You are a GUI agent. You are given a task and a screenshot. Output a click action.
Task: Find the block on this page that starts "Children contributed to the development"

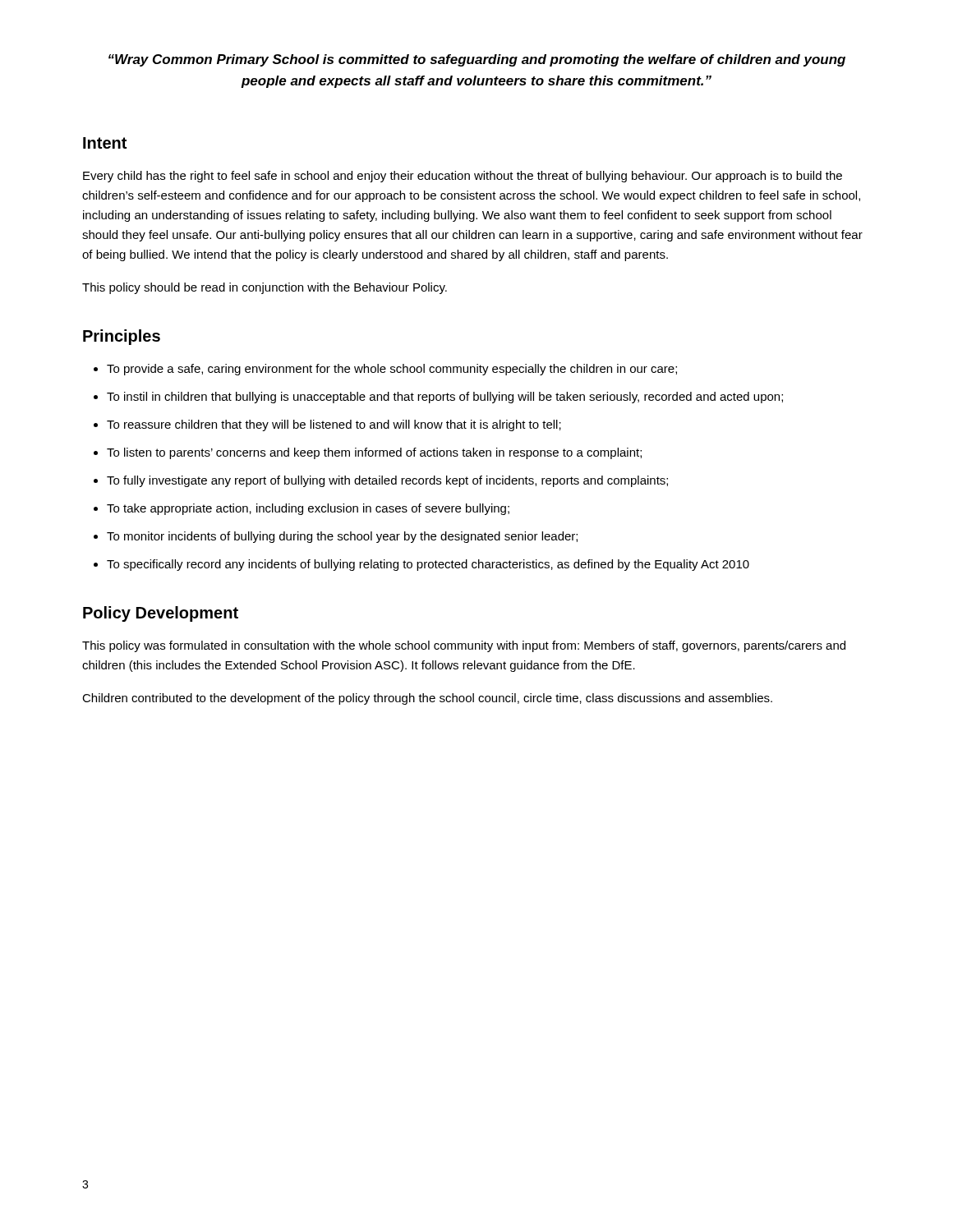(428, 697)
